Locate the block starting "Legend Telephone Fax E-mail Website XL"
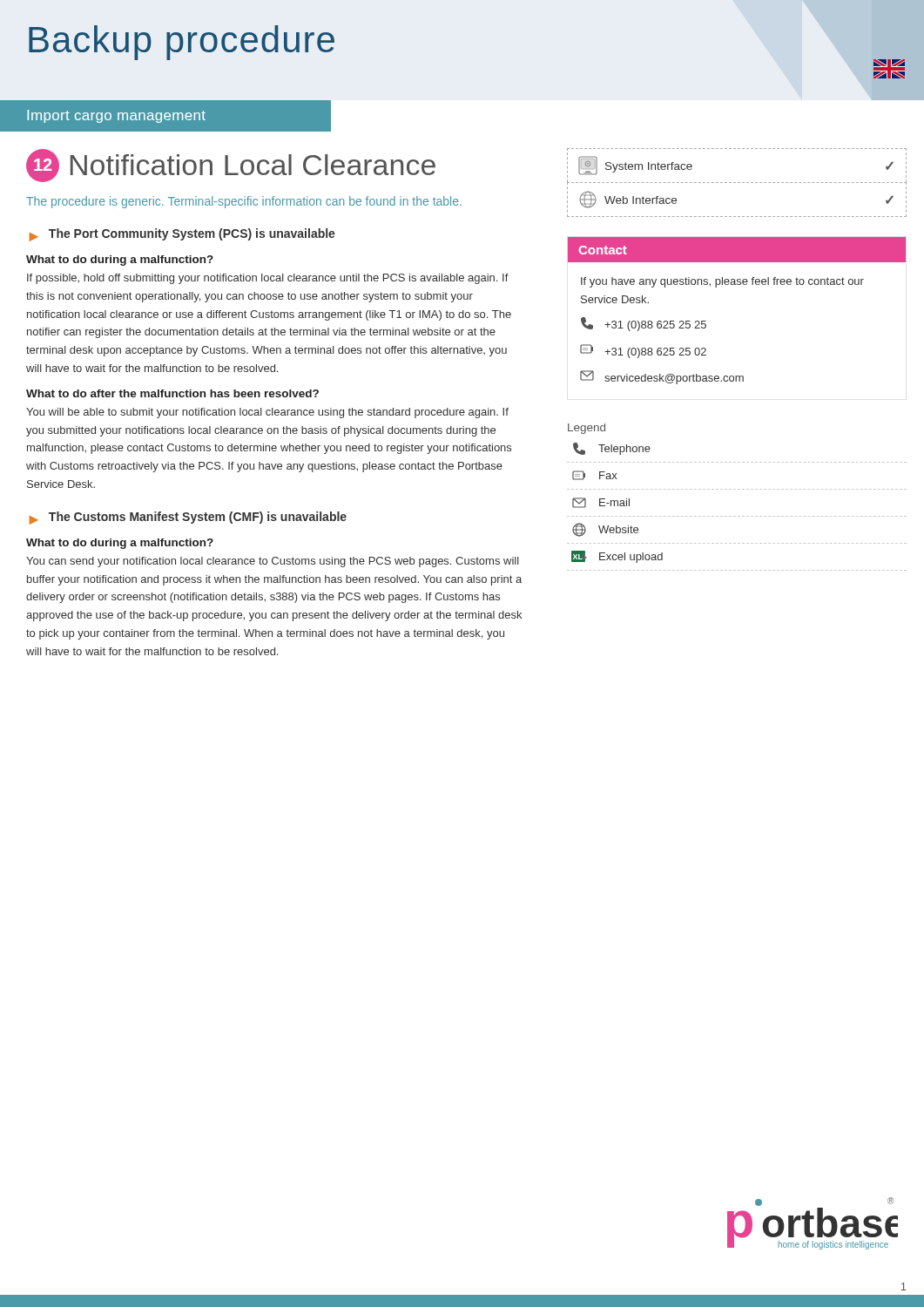The image size is (924, 1307). tap(737, 496)
